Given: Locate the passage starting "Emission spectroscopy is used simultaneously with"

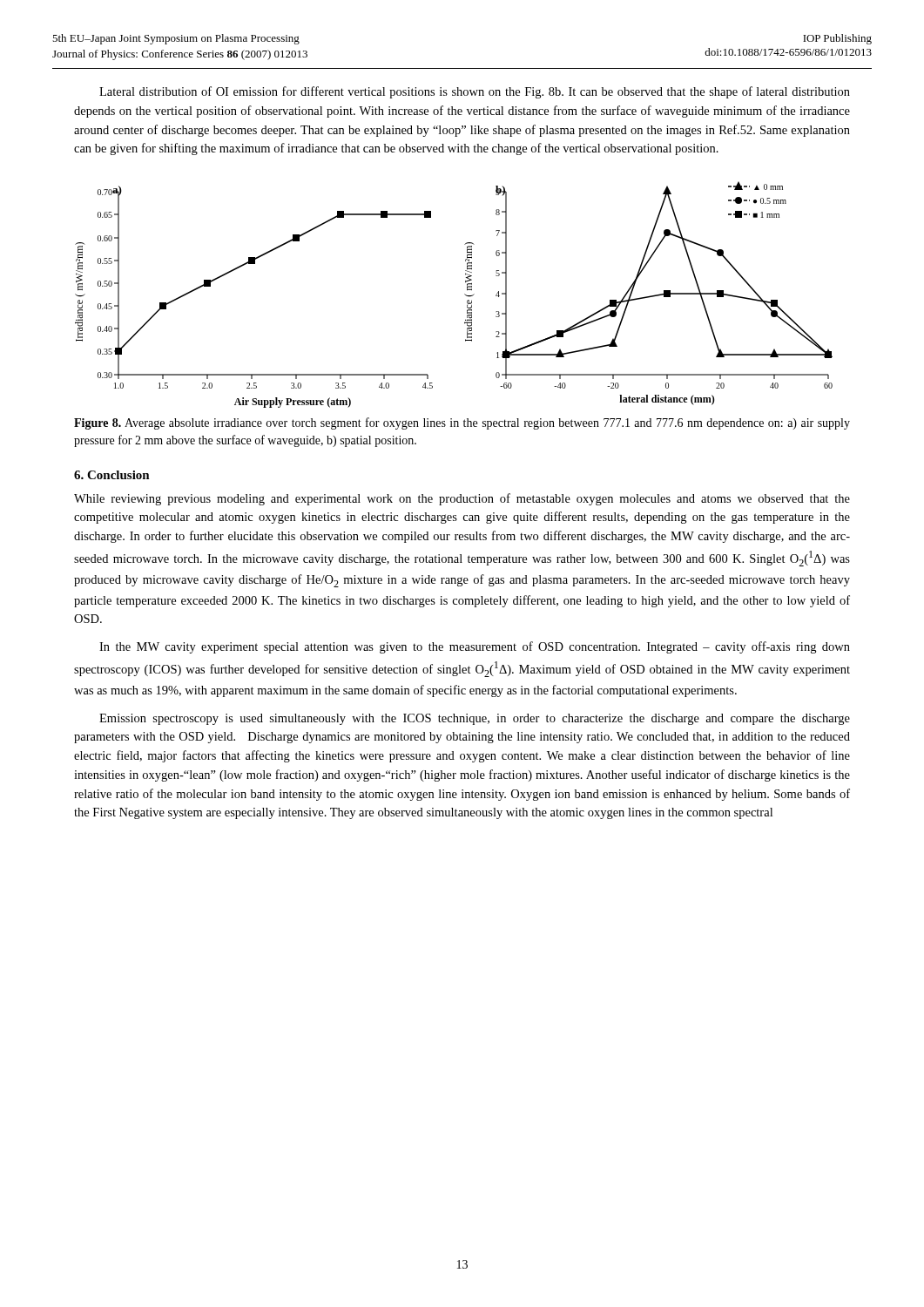Looking at the screenshot, I should pyautogui.click(x=462, y=765).
